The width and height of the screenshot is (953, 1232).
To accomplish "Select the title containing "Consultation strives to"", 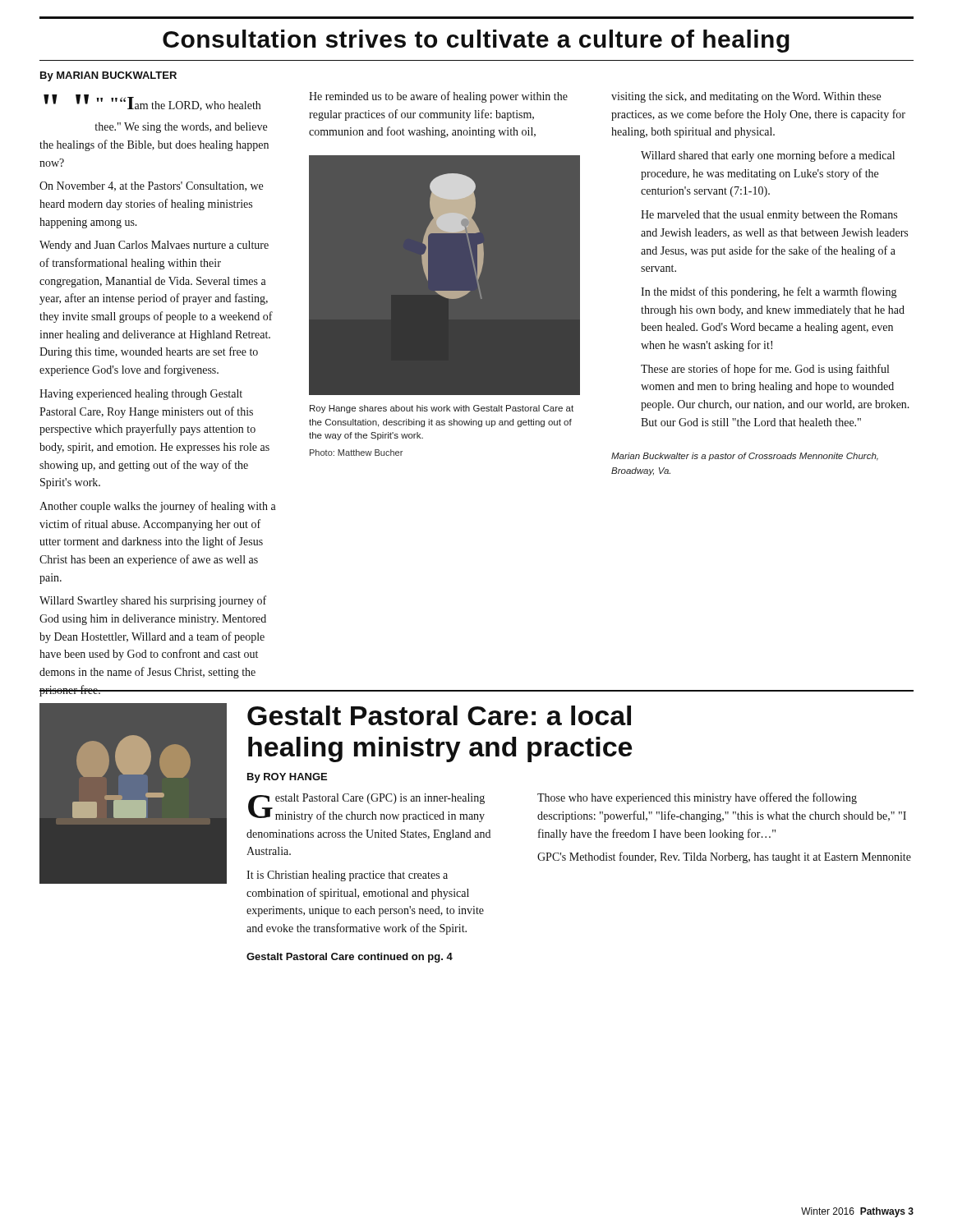I will (x=476, y=39).
